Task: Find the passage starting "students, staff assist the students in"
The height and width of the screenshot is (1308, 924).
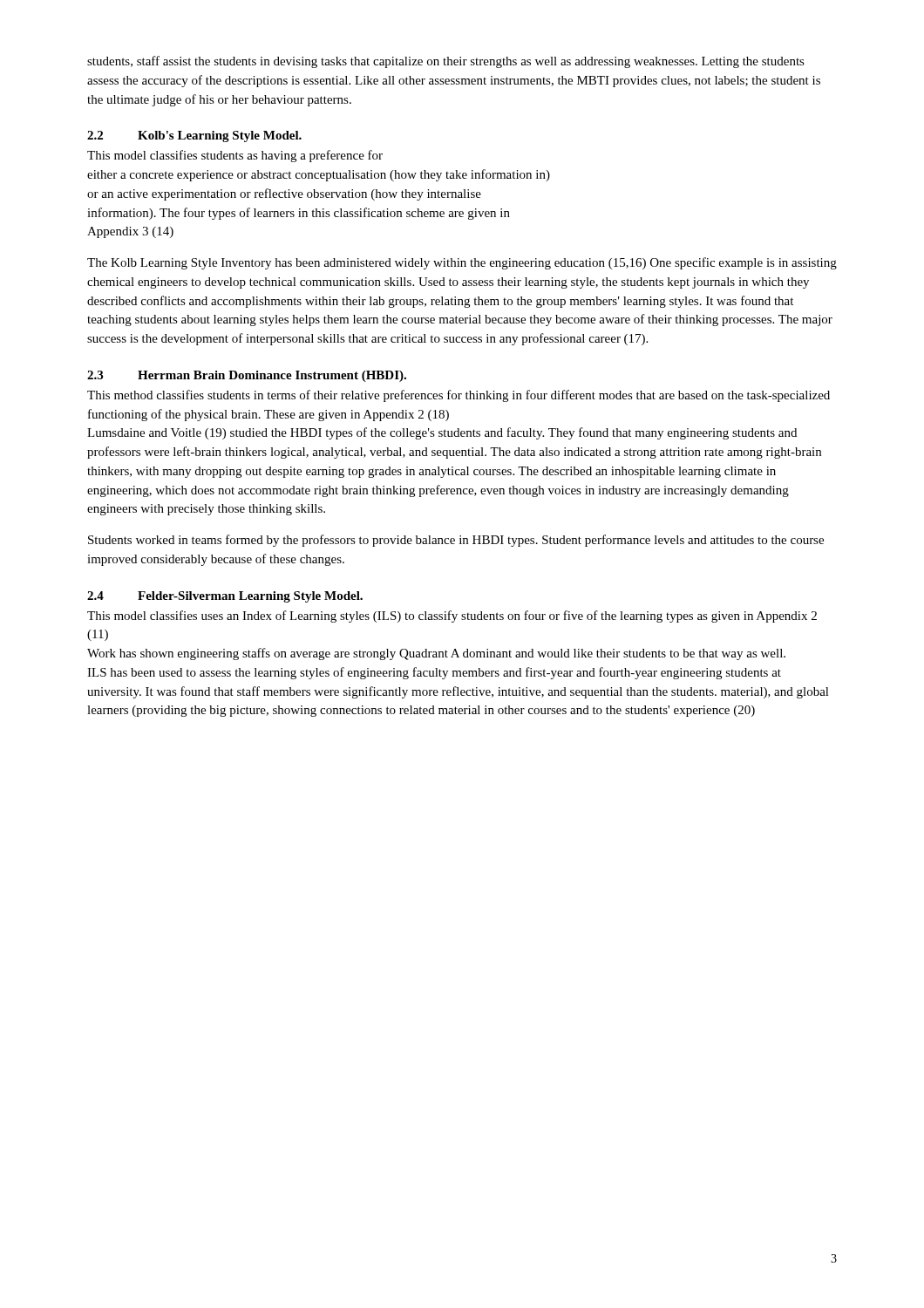Action: pyautogui.click(x=462, y=81)
